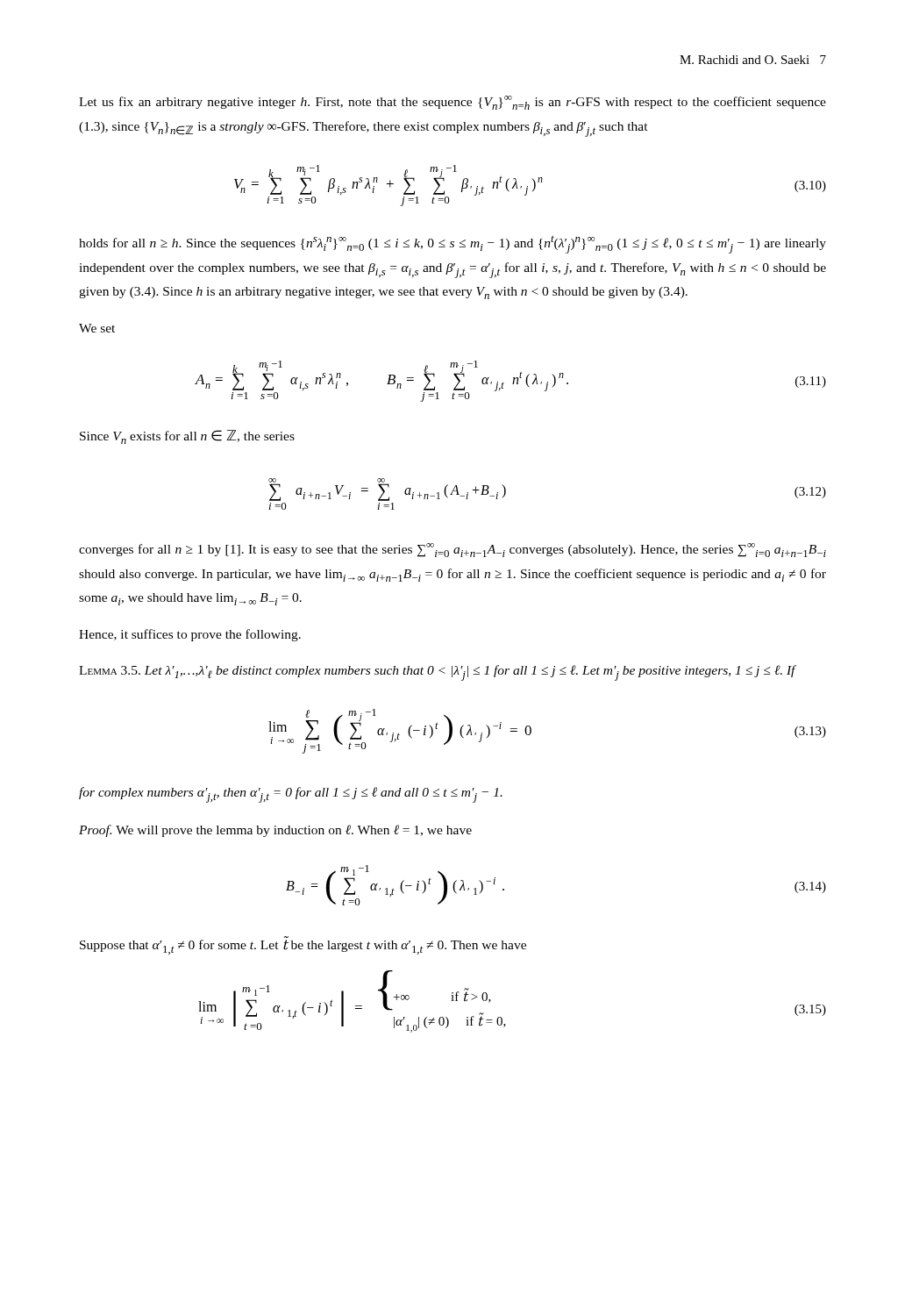This screenshot has width=905, height=1316.
Task: Click on the block starting "converges for all n ≥ 1 by"
Action: [x=452, y=573]
